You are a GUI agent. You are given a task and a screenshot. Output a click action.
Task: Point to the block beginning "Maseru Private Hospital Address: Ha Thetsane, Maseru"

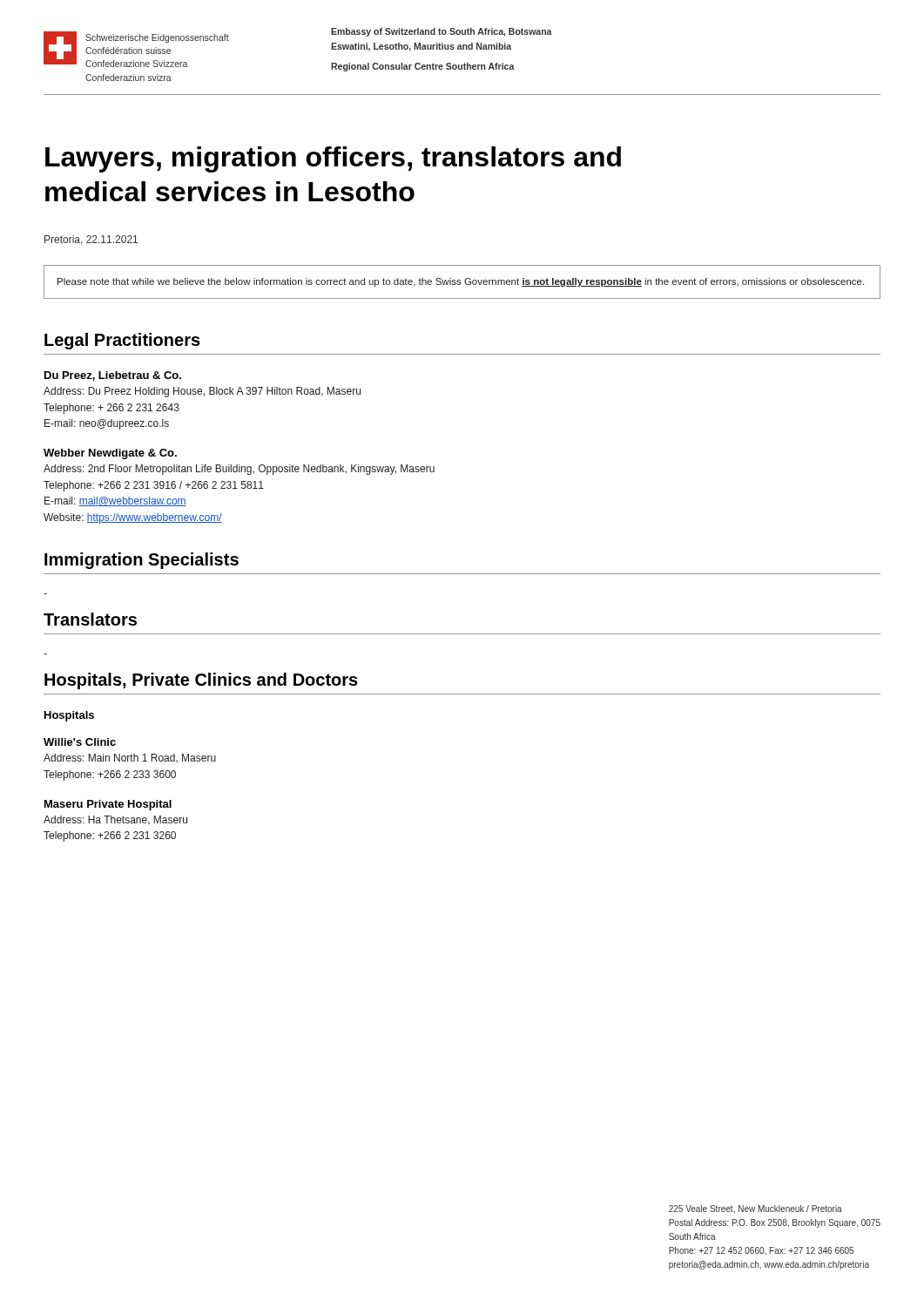click(108, 805)
